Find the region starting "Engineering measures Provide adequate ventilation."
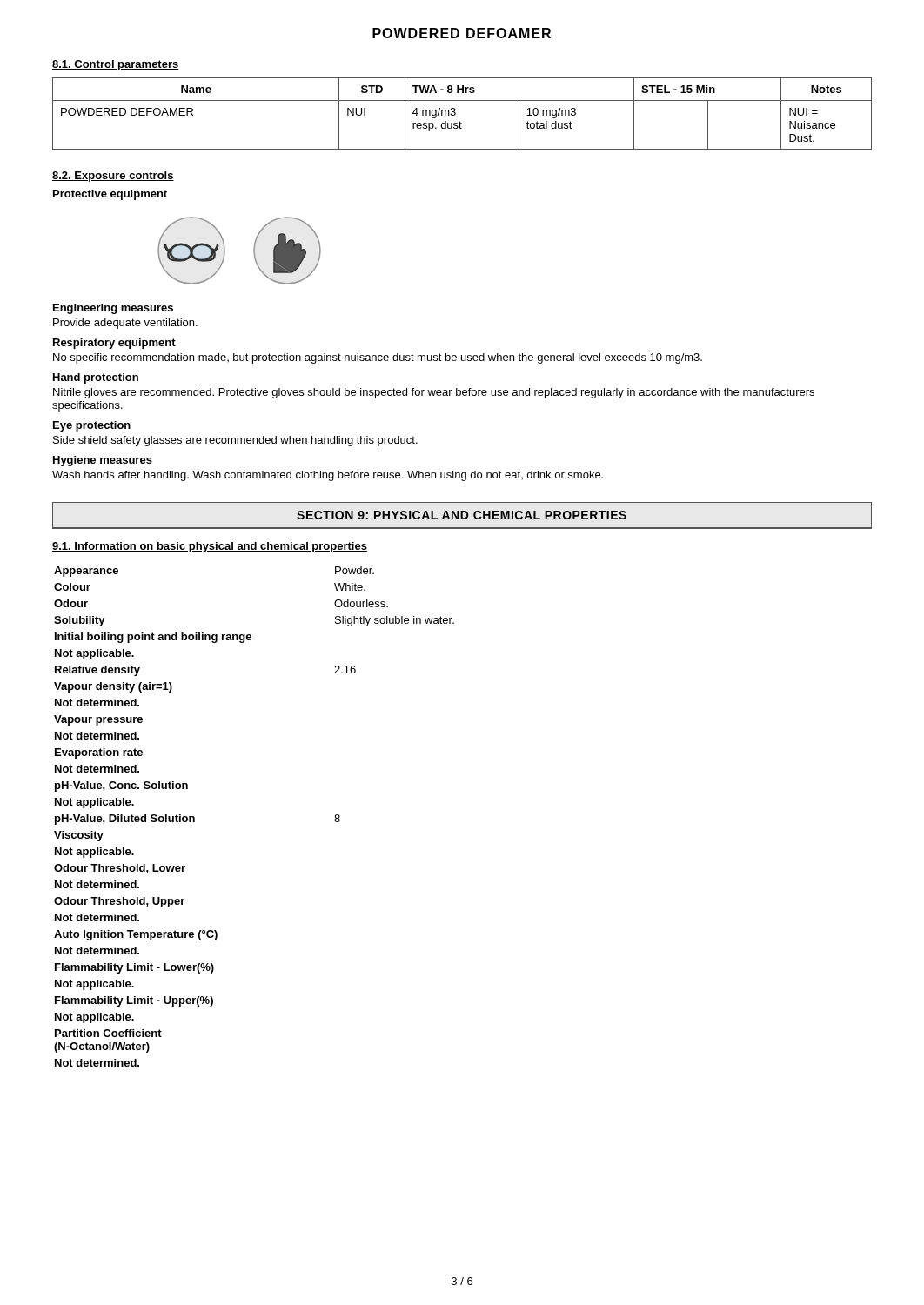 [x=113, y=309]
